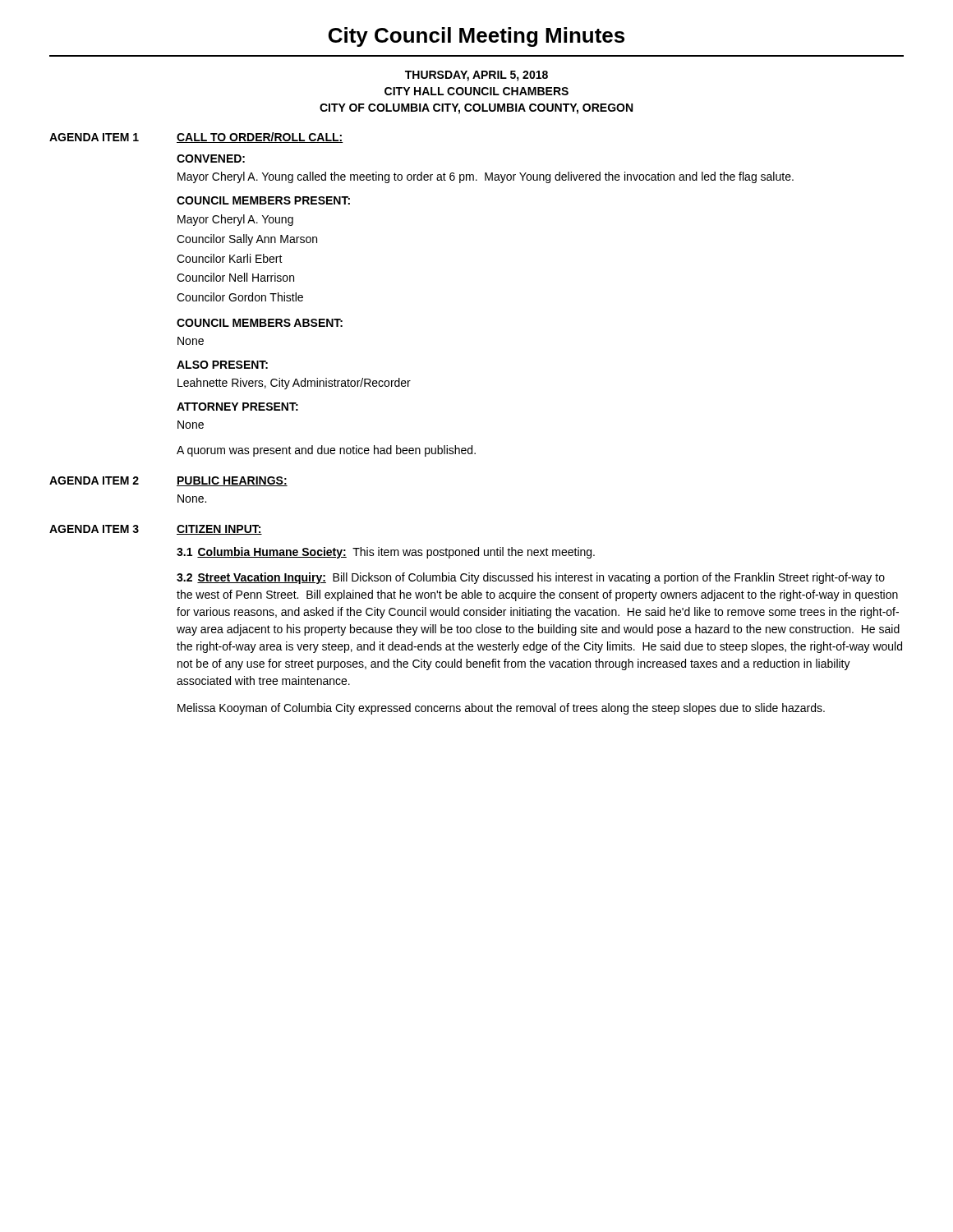Select the block starting "Melissa Kooyman of Columbia City expressed concerns about"

540,708
